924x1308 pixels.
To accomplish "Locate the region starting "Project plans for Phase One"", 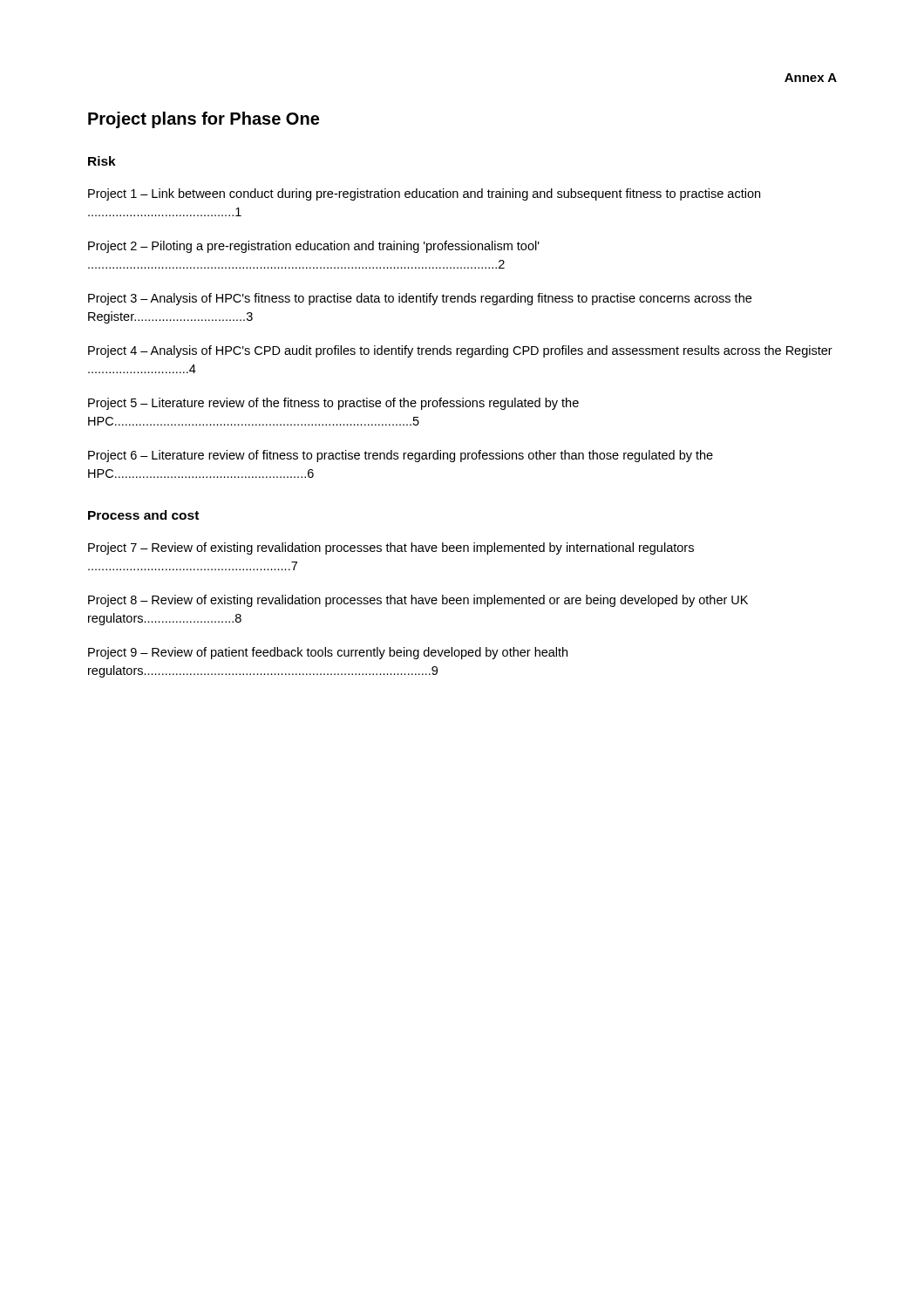I will tap(203, 119).
